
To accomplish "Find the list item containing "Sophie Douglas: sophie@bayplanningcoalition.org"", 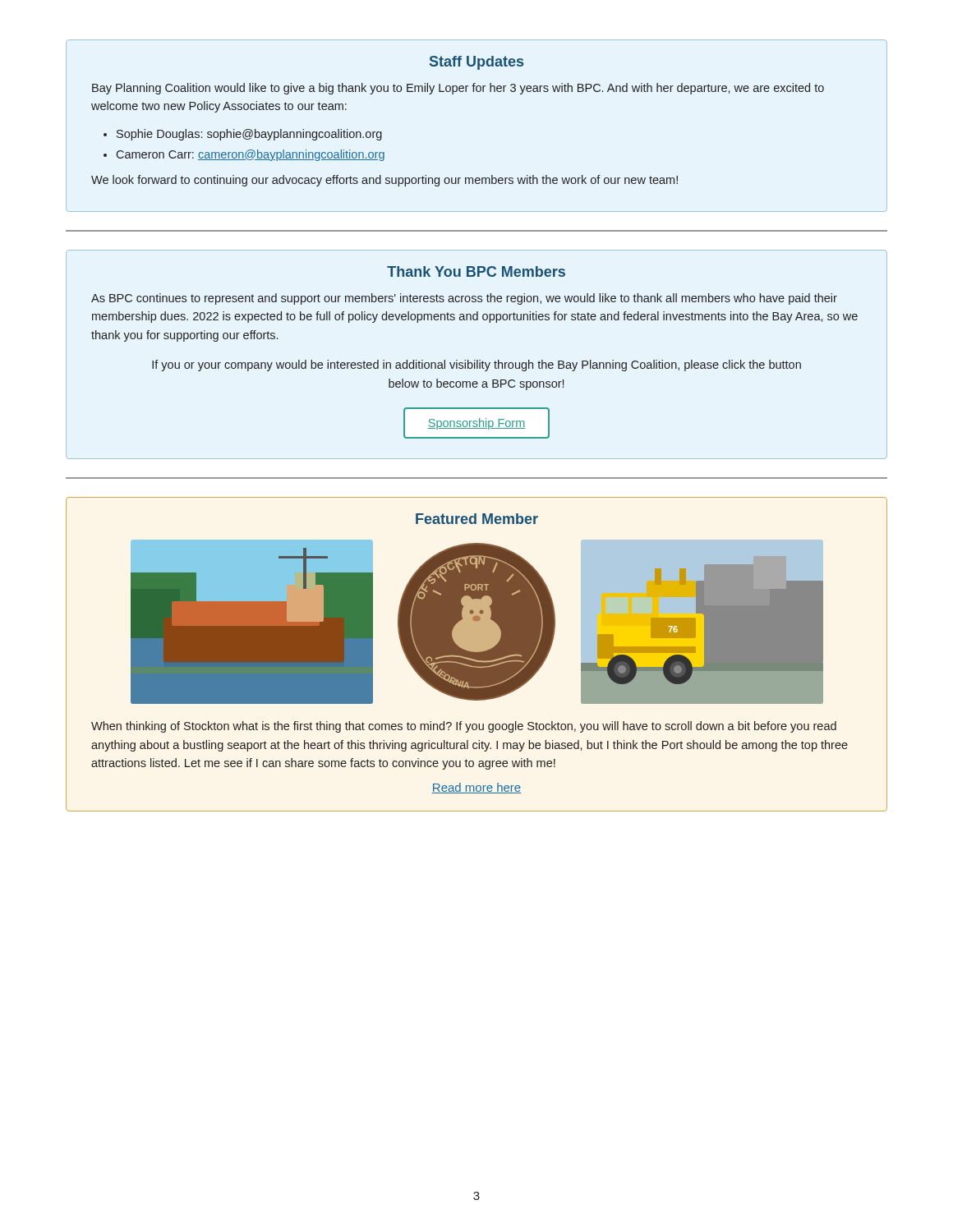I will click(249, 134).
